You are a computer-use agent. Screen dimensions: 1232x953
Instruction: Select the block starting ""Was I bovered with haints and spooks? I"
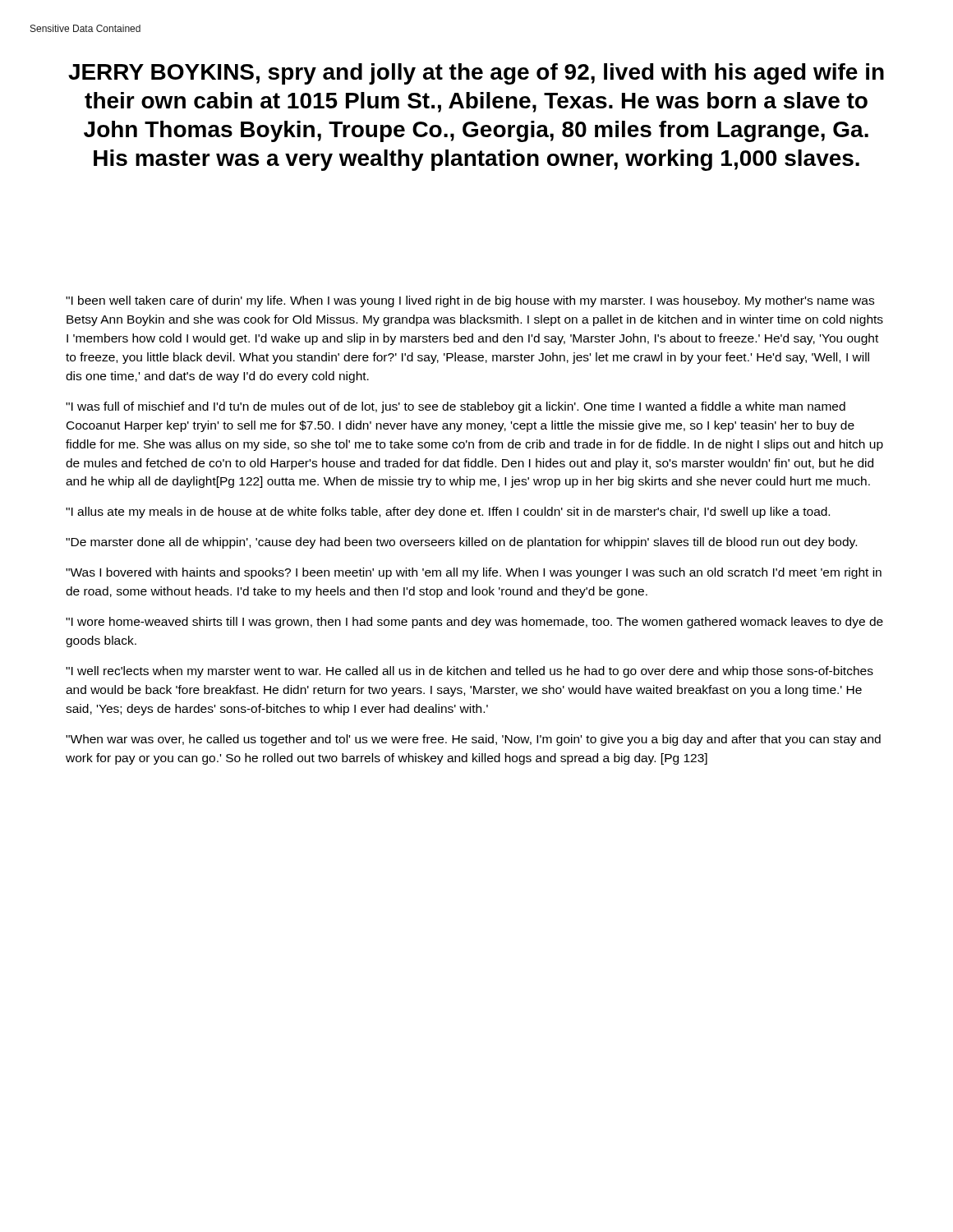(x=476, y=582)
